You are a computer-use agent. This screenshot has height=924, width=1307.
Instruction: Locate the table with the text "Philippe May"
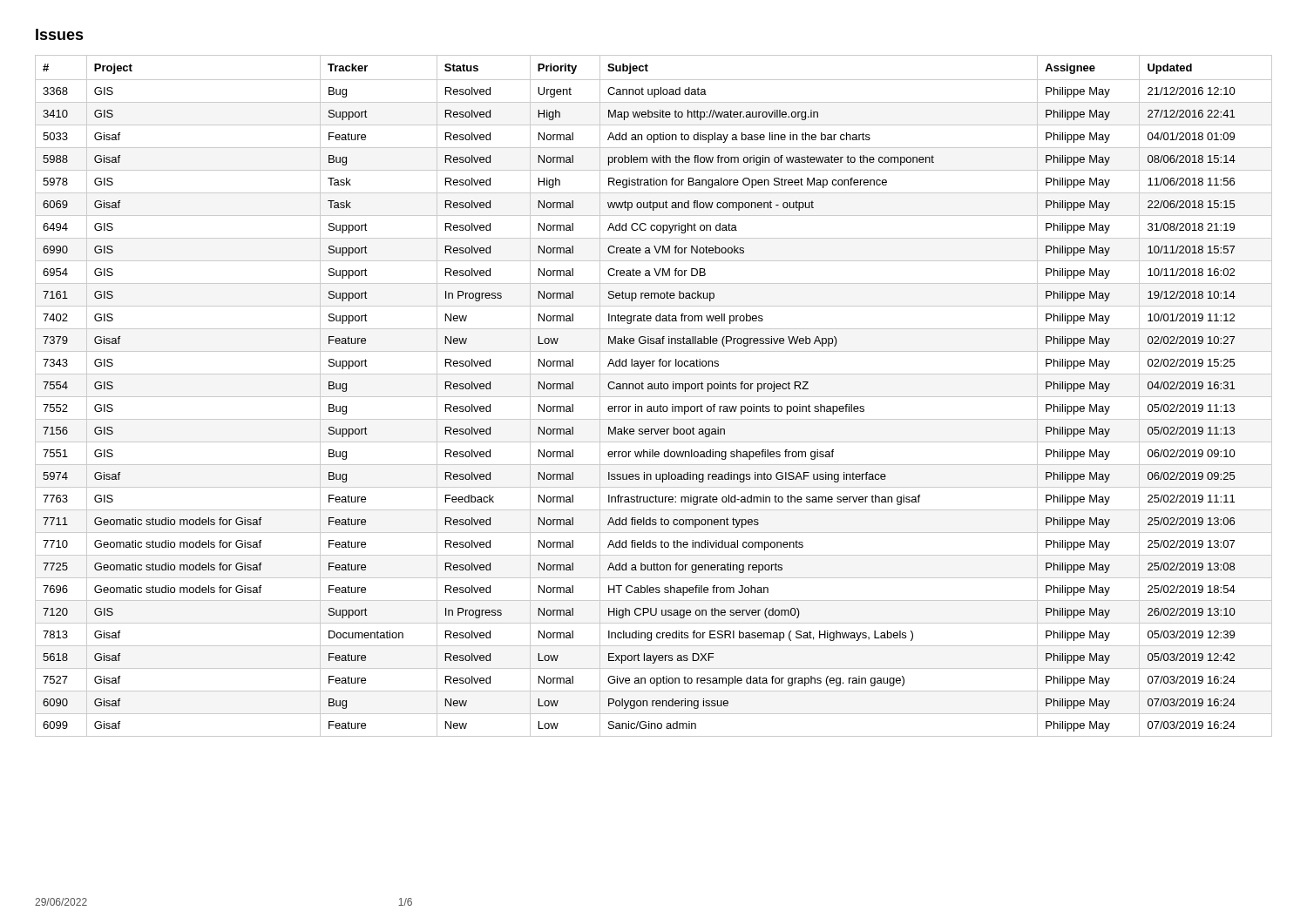tap(654, 396)
